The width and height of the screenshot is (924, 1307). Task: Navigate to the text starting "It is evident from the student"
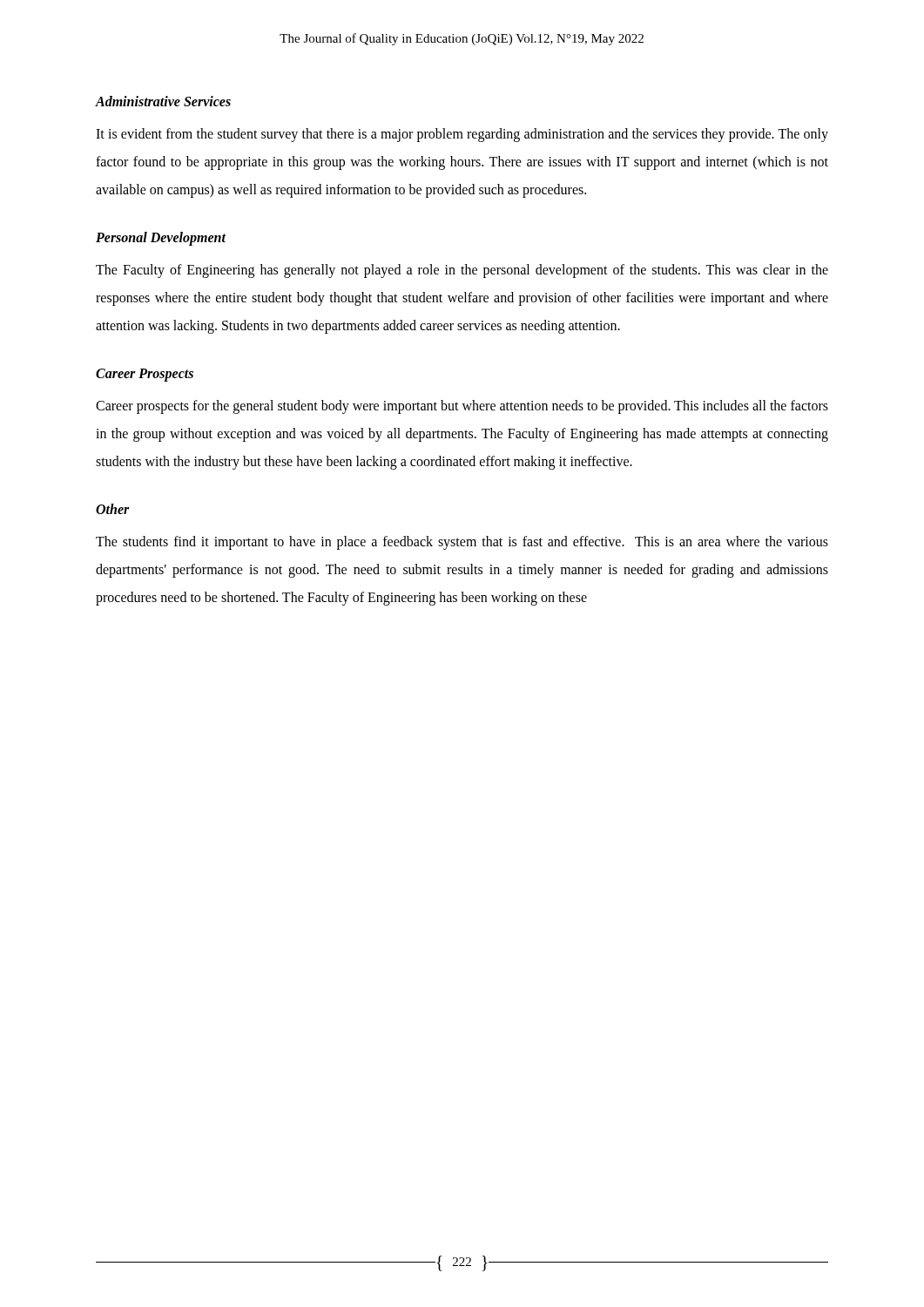462,162
